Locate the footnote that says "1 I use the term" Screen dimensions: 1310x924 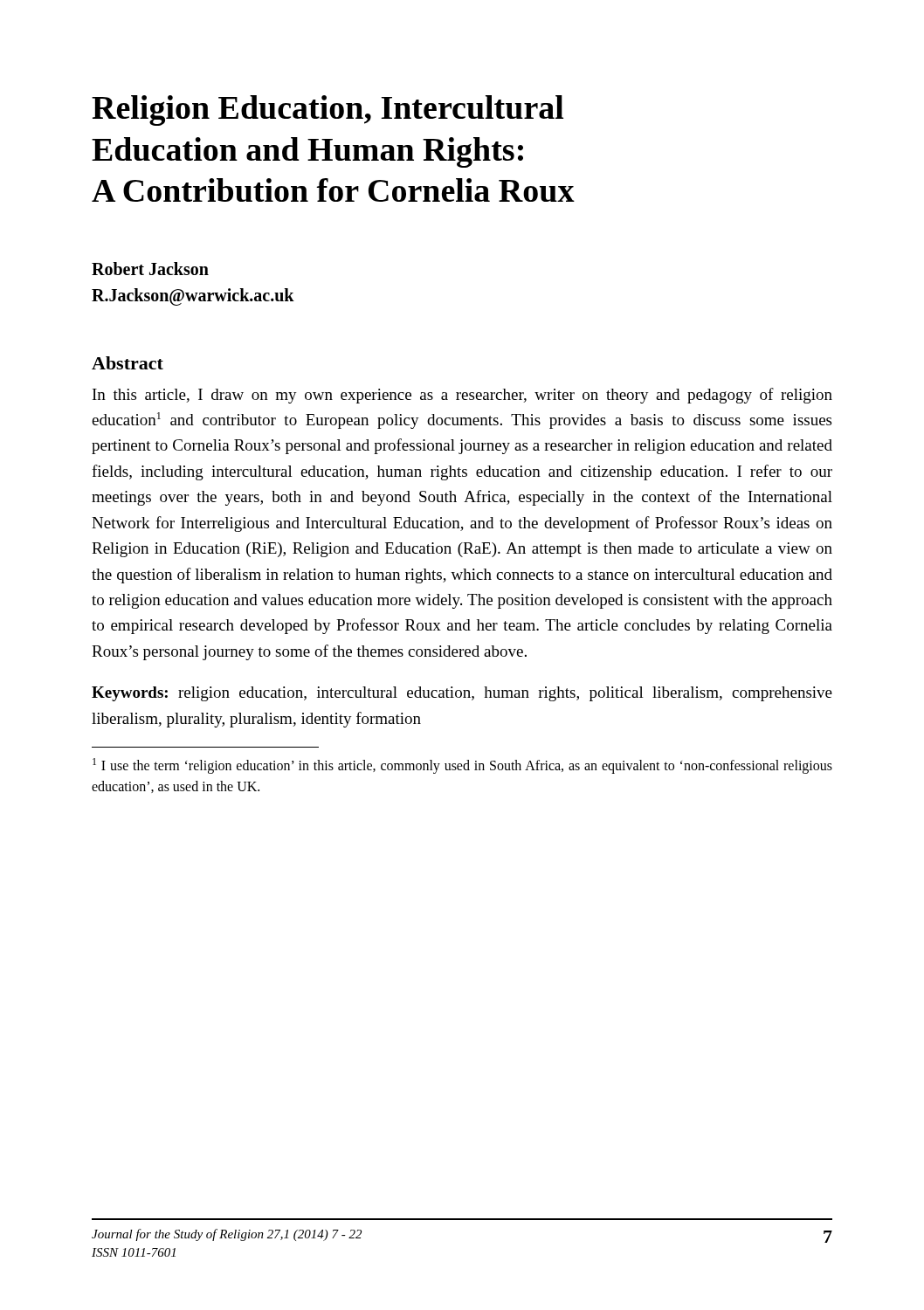pyautogui.click(x=462, y=775)
